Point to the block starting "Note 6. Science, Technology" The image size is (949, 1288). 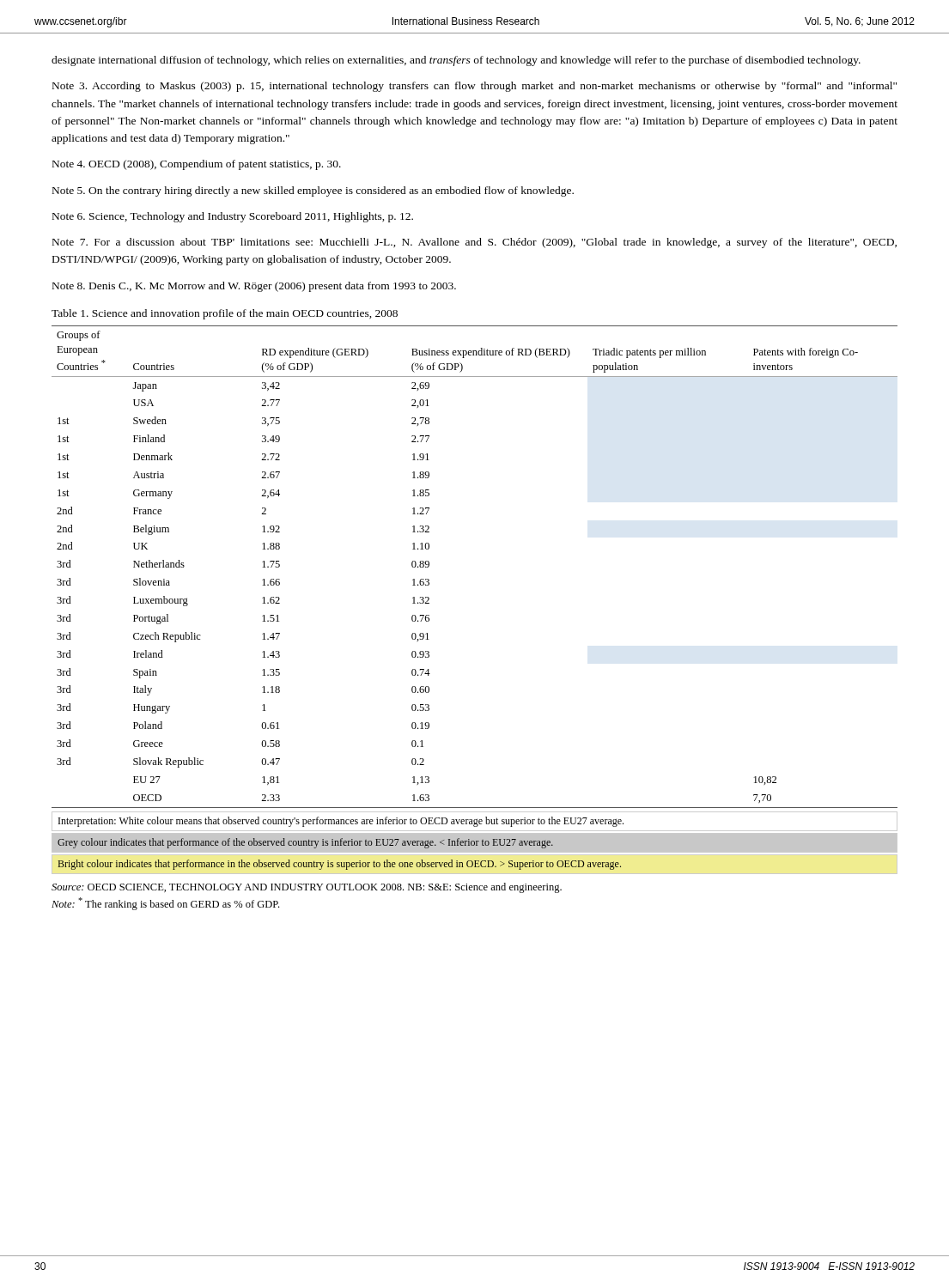tap(233, 217)
